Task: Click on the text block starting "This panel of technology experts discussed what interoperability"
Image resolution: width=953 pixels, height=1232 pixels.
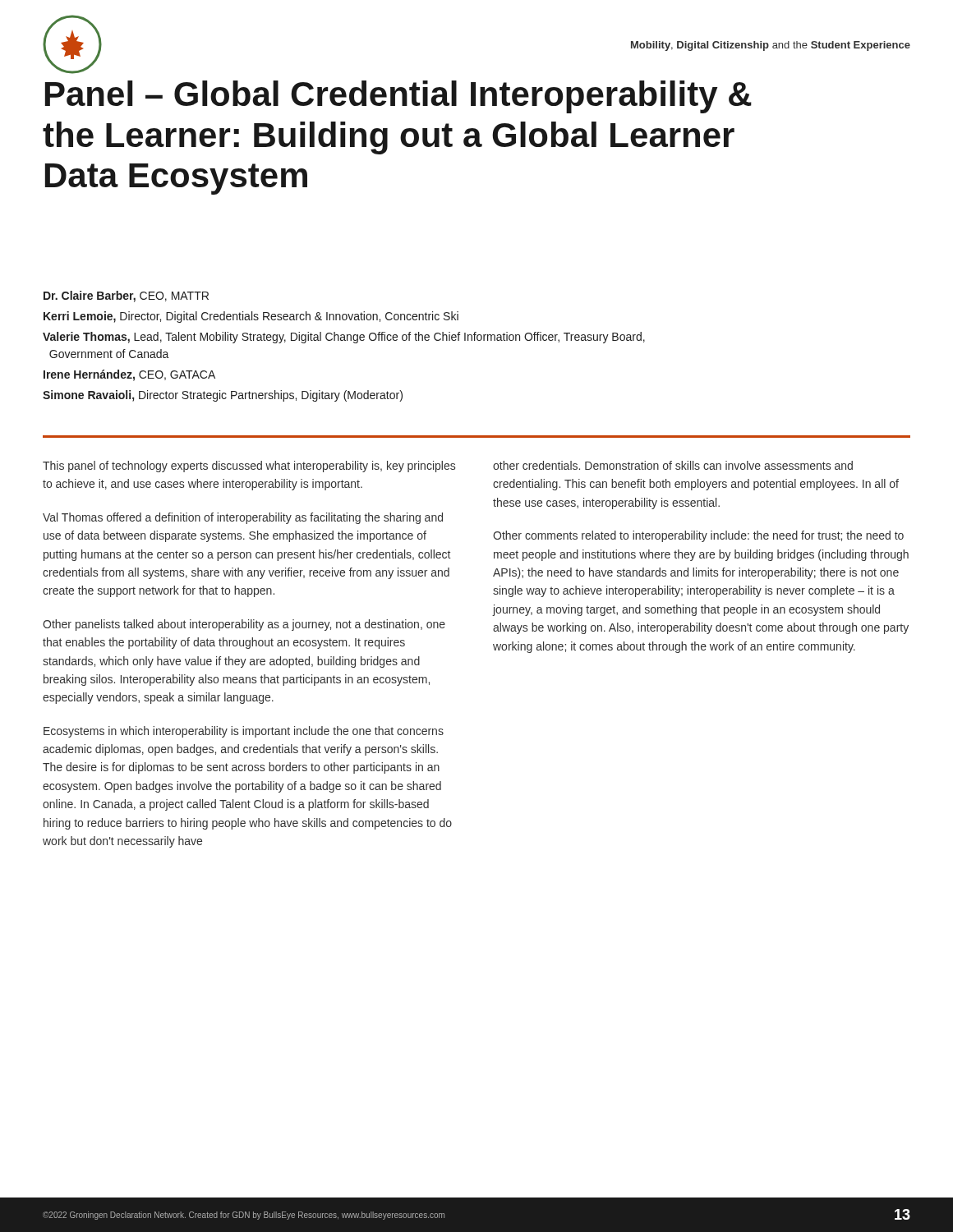Action: click(251, 654)
